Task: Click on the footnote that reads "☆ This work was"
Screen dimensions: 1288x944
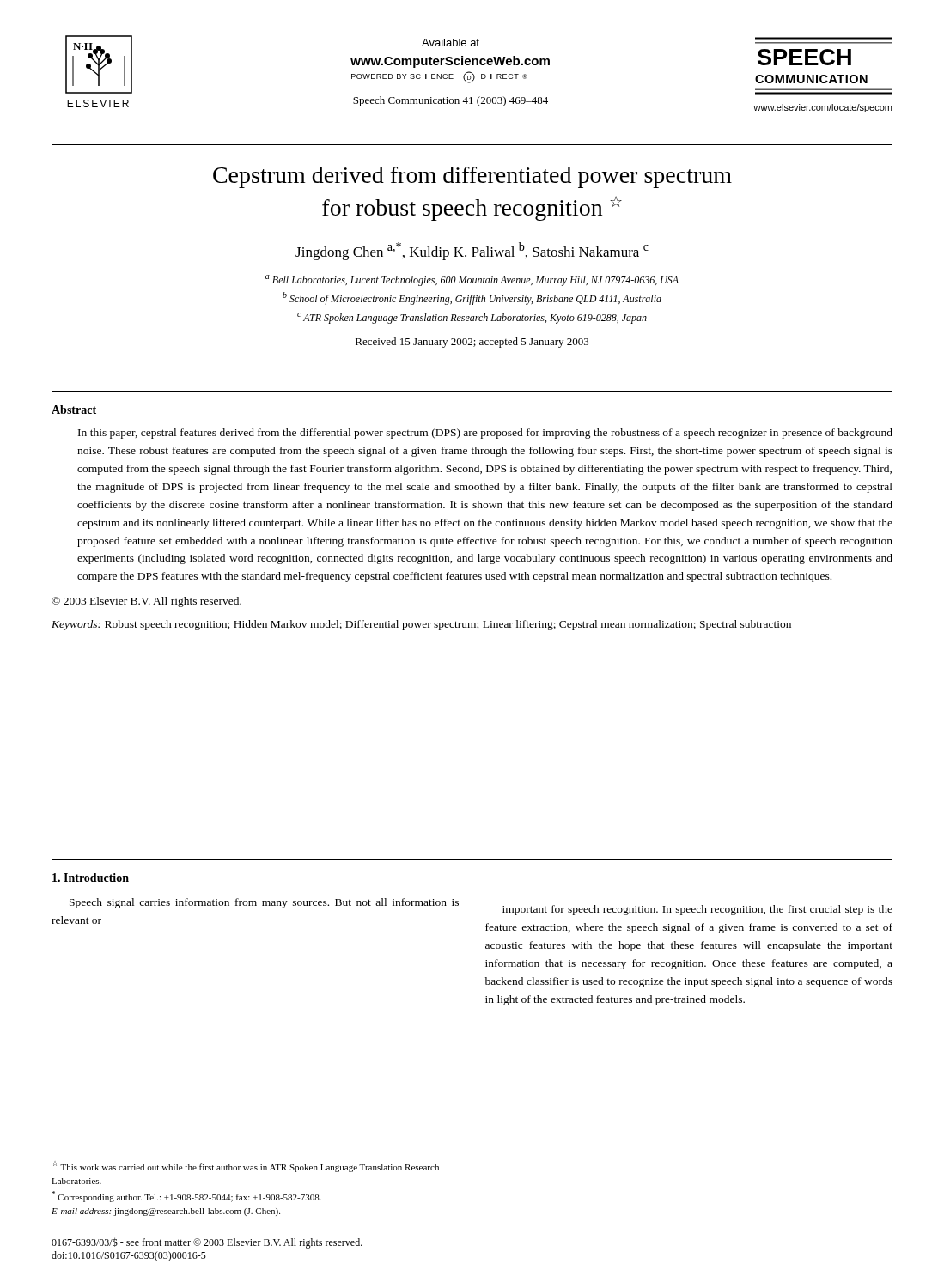Action: 257,1184
